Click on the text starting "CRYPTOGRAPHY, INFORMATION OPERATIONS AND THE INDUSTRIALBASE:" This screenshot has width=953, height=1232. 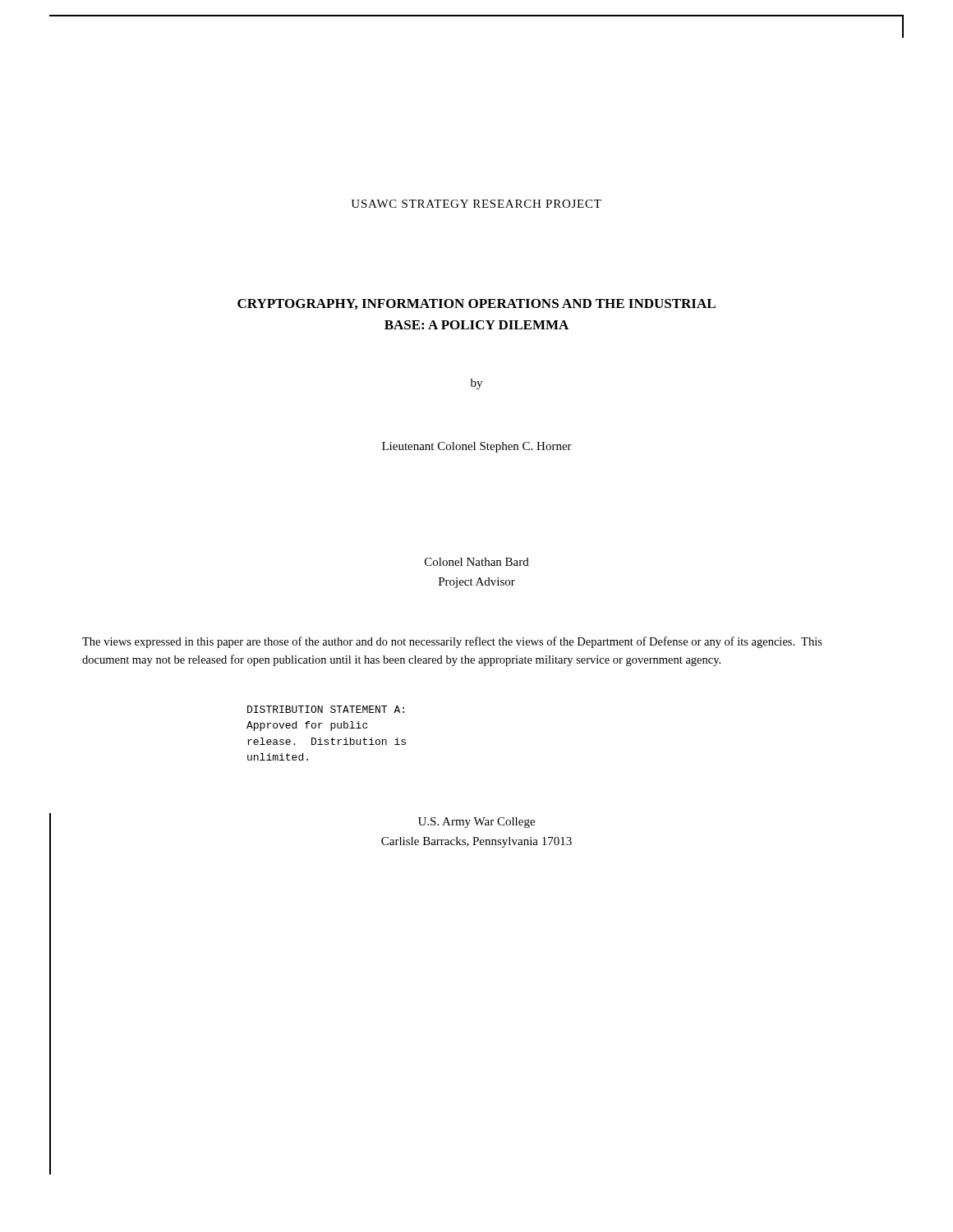(476, 314)
